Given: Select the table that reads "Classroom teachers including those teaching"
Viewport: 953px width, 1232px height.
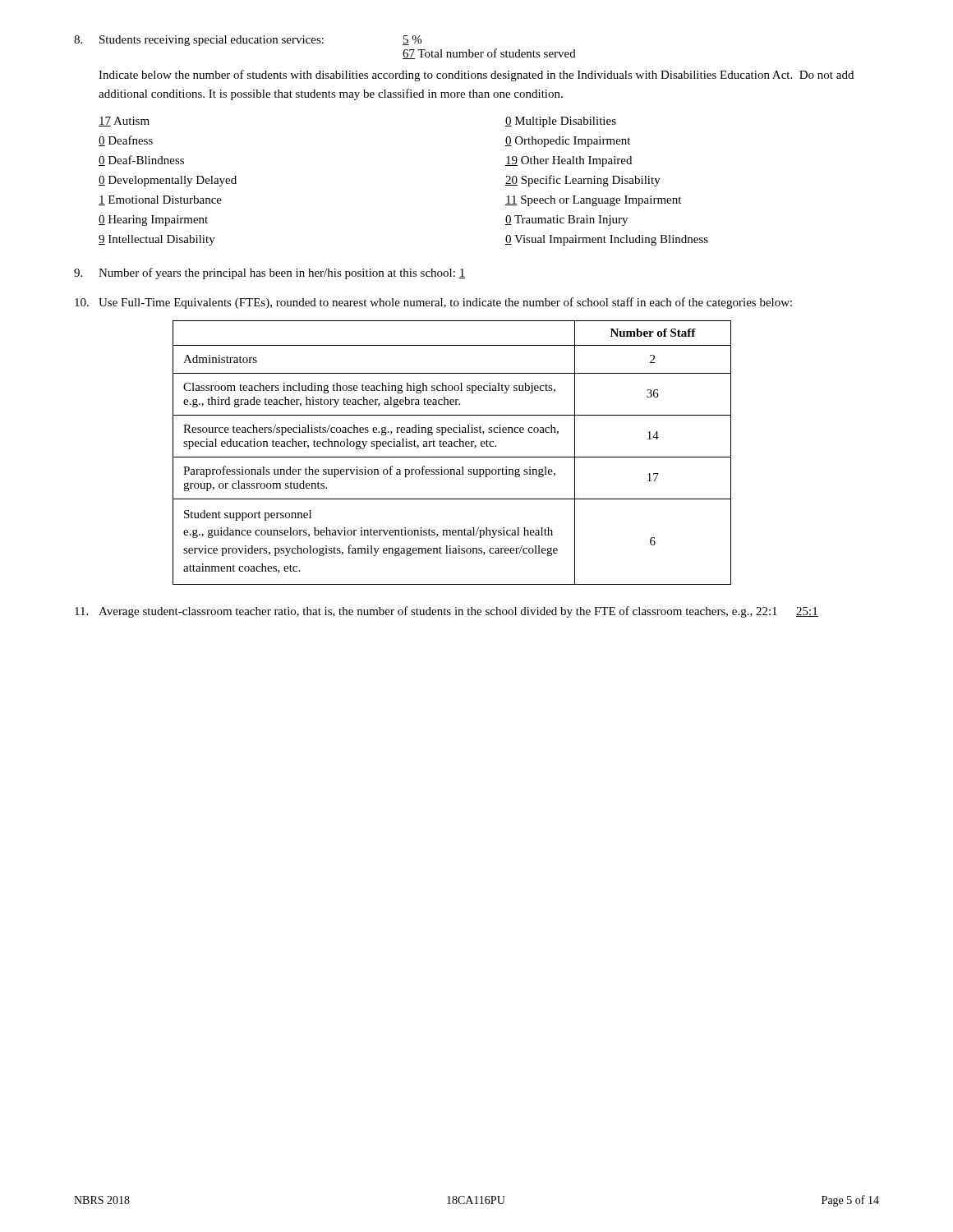Looking at the screenshot, I should tap(476, 452).
